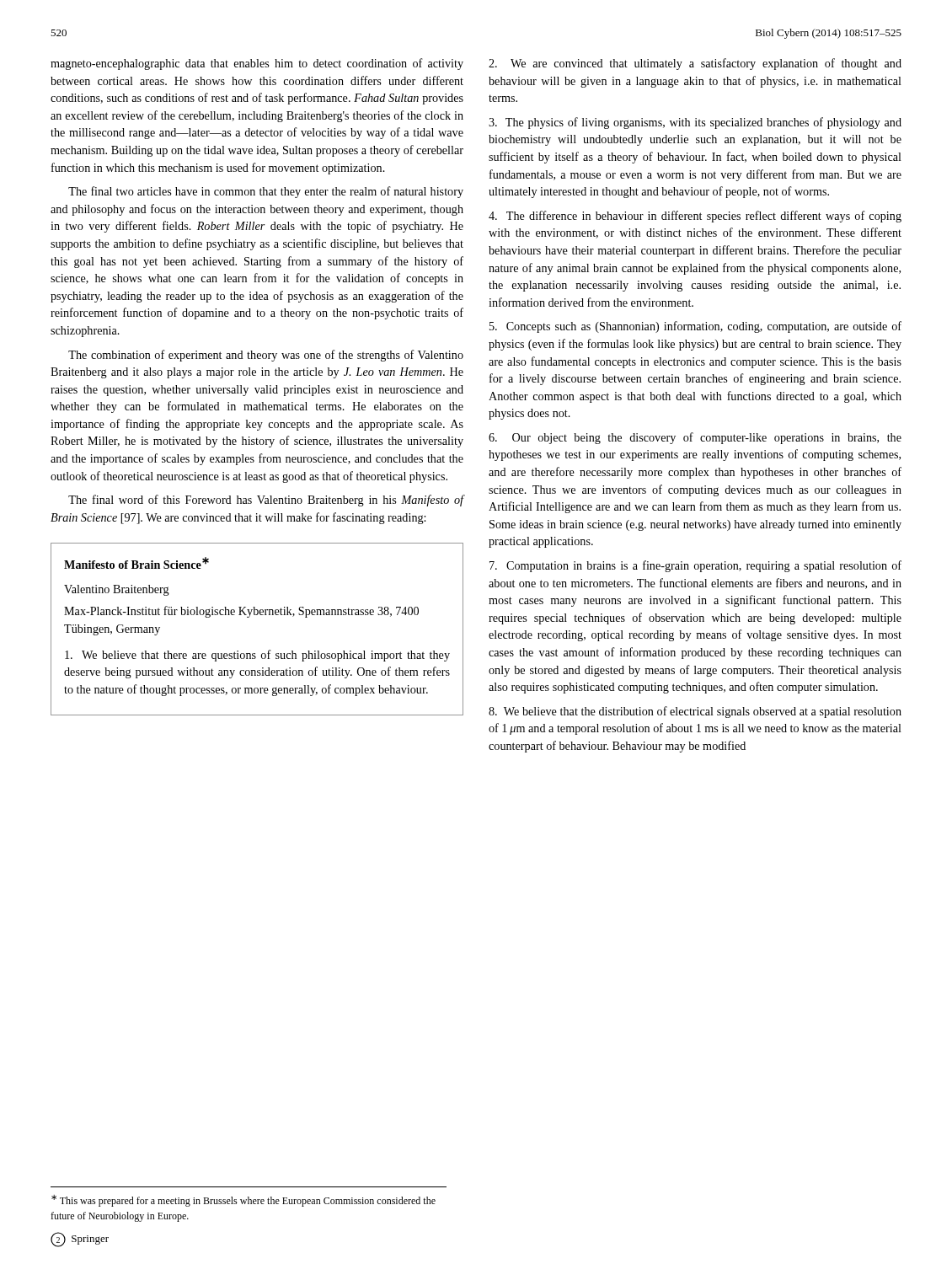Click on the text block starting "We are convinced that ultimately a"
This screenshot has height=1264, width=952.
pyautogui.click(x=695, y=81)
